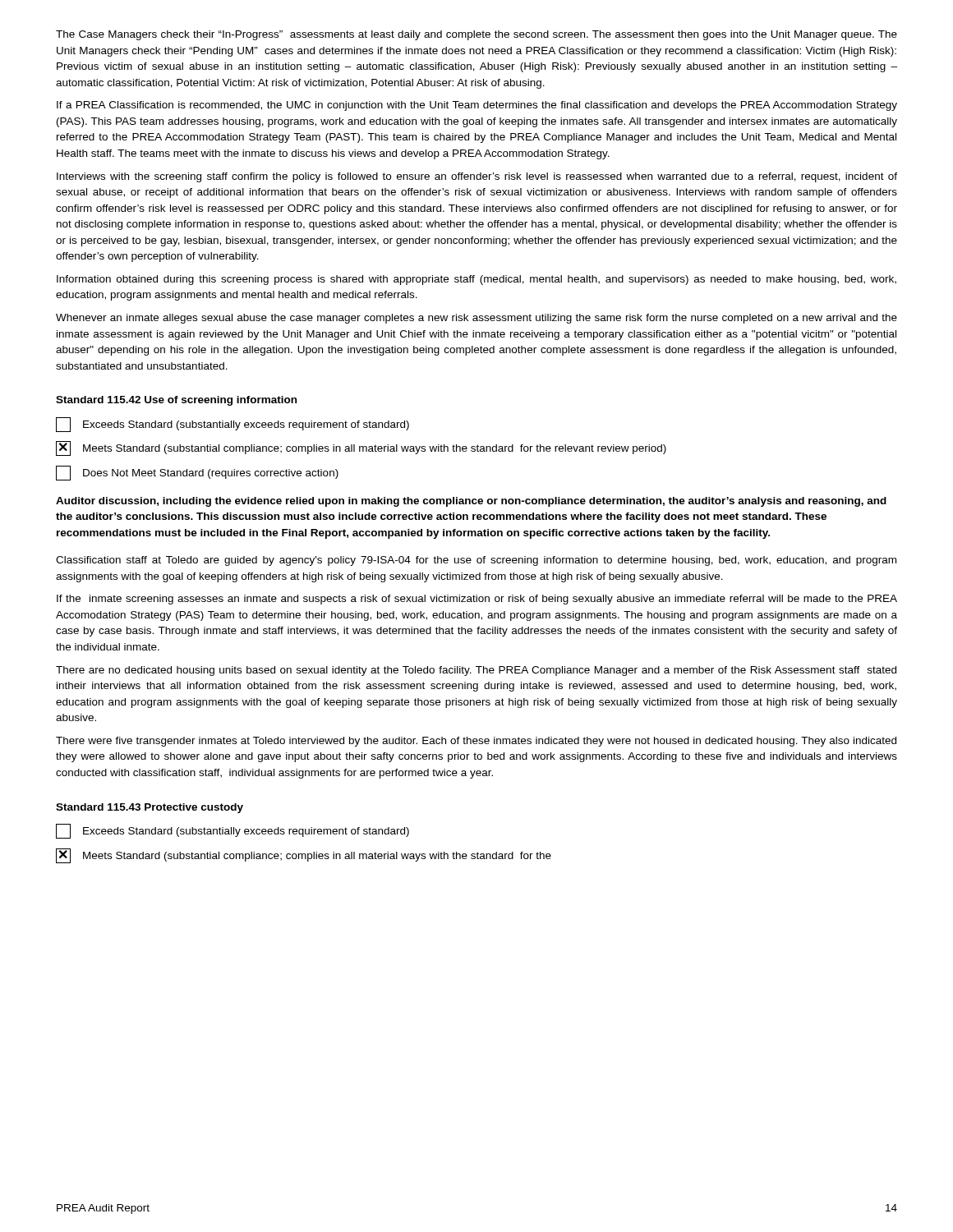Click on the element starting "Auditor discussion, including the evidence relied upon in"
The height and width of the screenshot is (1232, 953).
pos(476,517)
